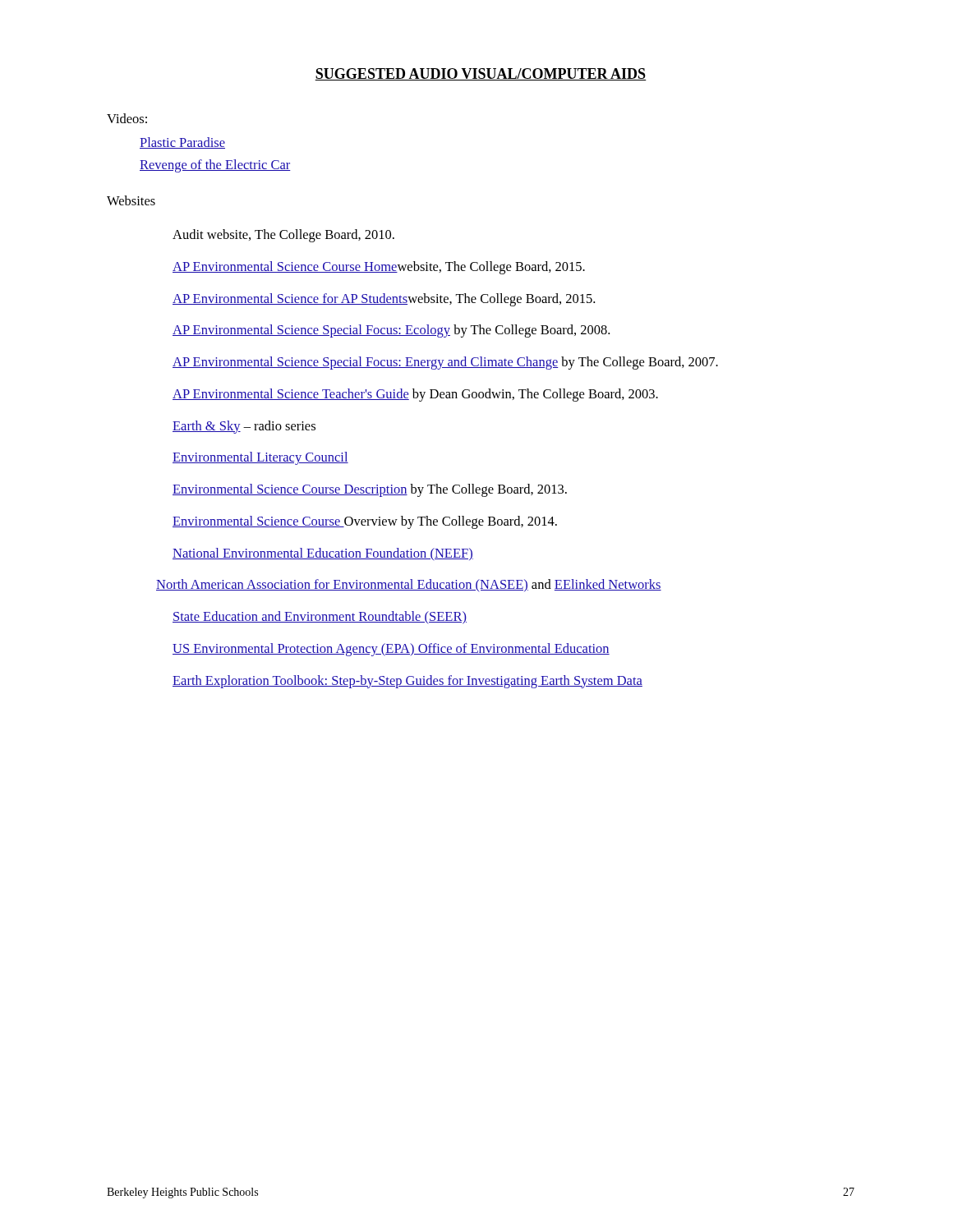This screenshot has height=1232, width=953.
Task: Find the block on this page that starts "Environmental Science Course Overview by"
Action: 365,521
